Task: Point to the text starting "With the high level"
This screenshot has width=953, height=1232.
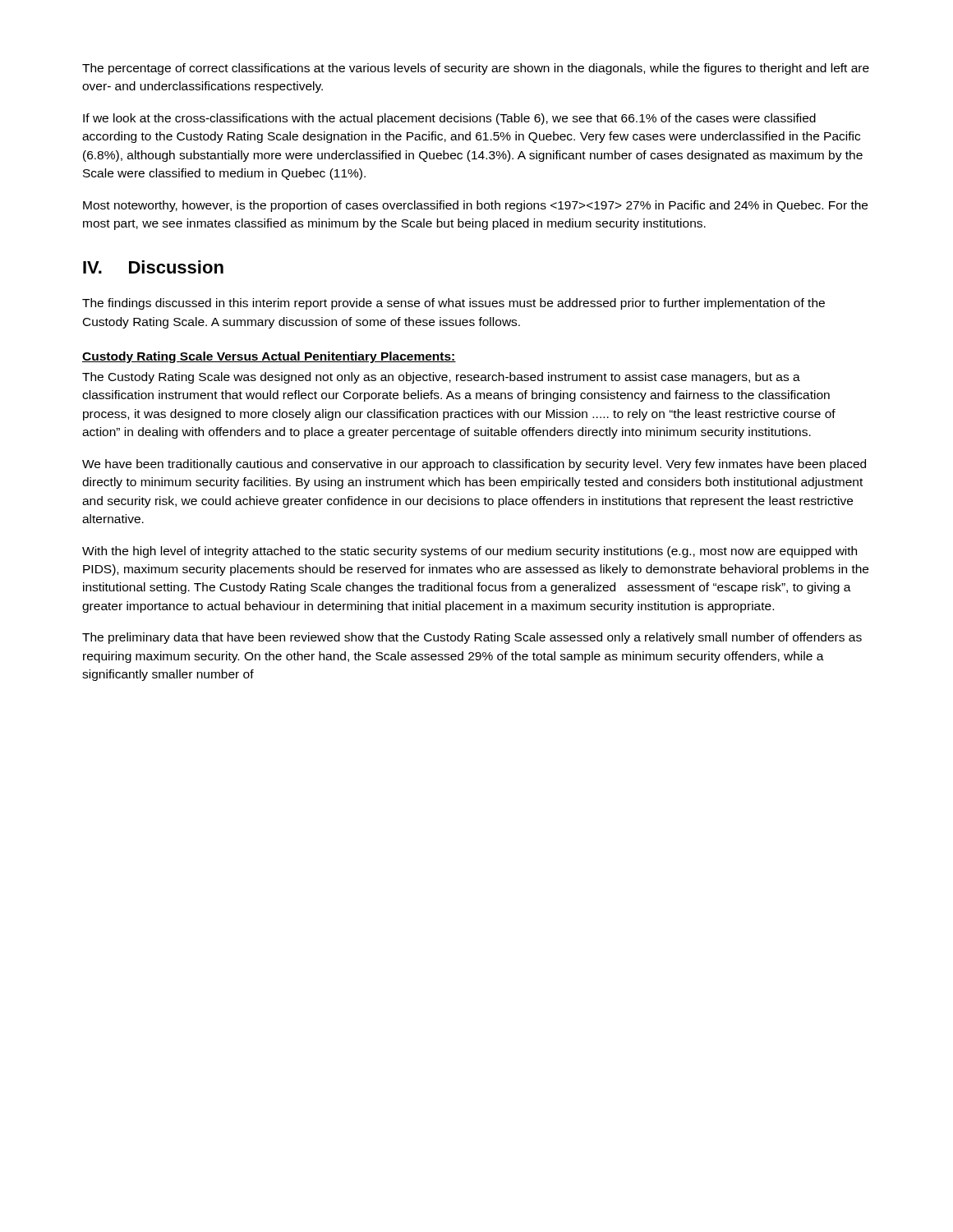Action: coord(476,578)
